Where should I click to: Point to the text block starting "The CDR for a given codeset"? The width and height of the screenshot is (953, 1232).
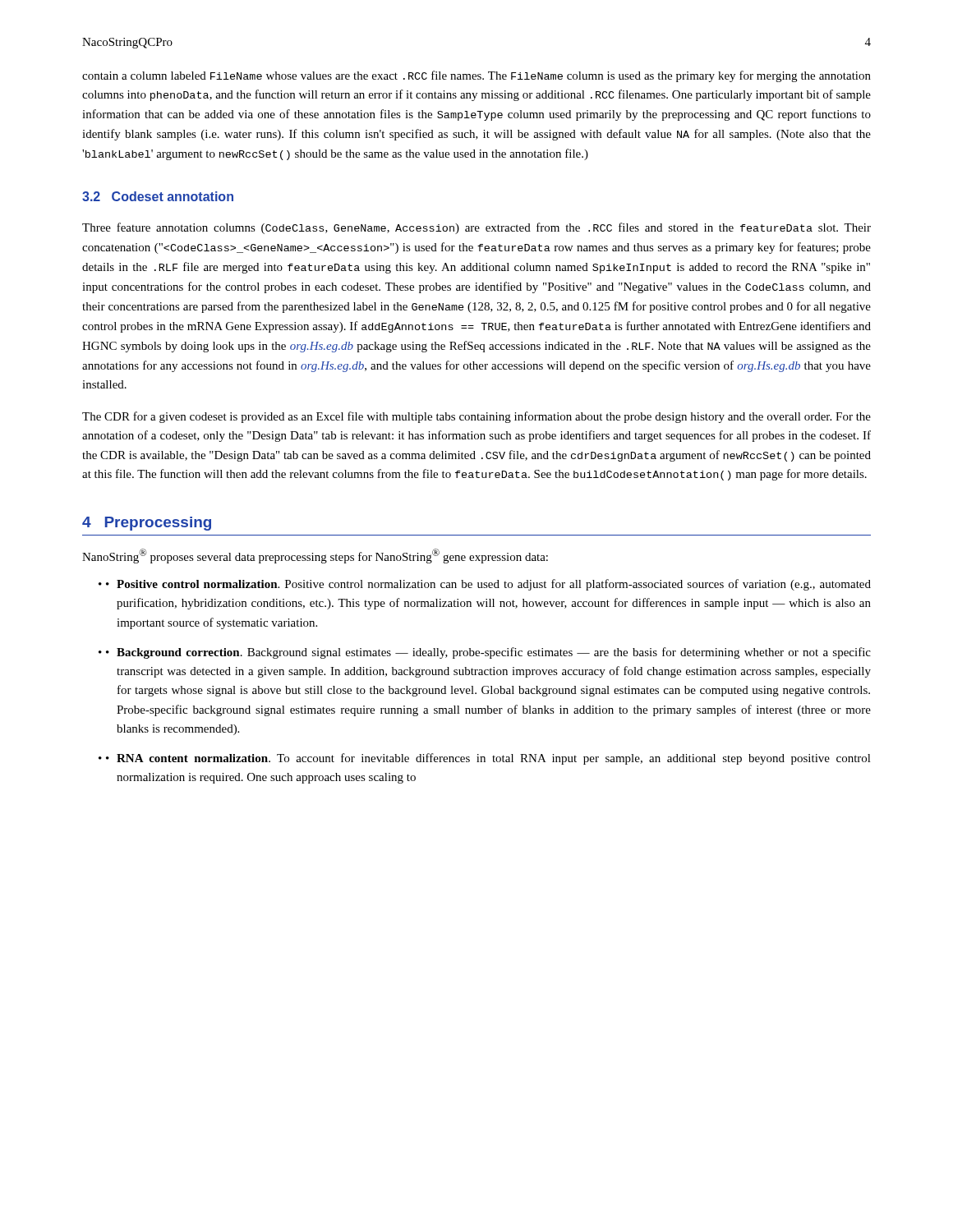point(476,446)
